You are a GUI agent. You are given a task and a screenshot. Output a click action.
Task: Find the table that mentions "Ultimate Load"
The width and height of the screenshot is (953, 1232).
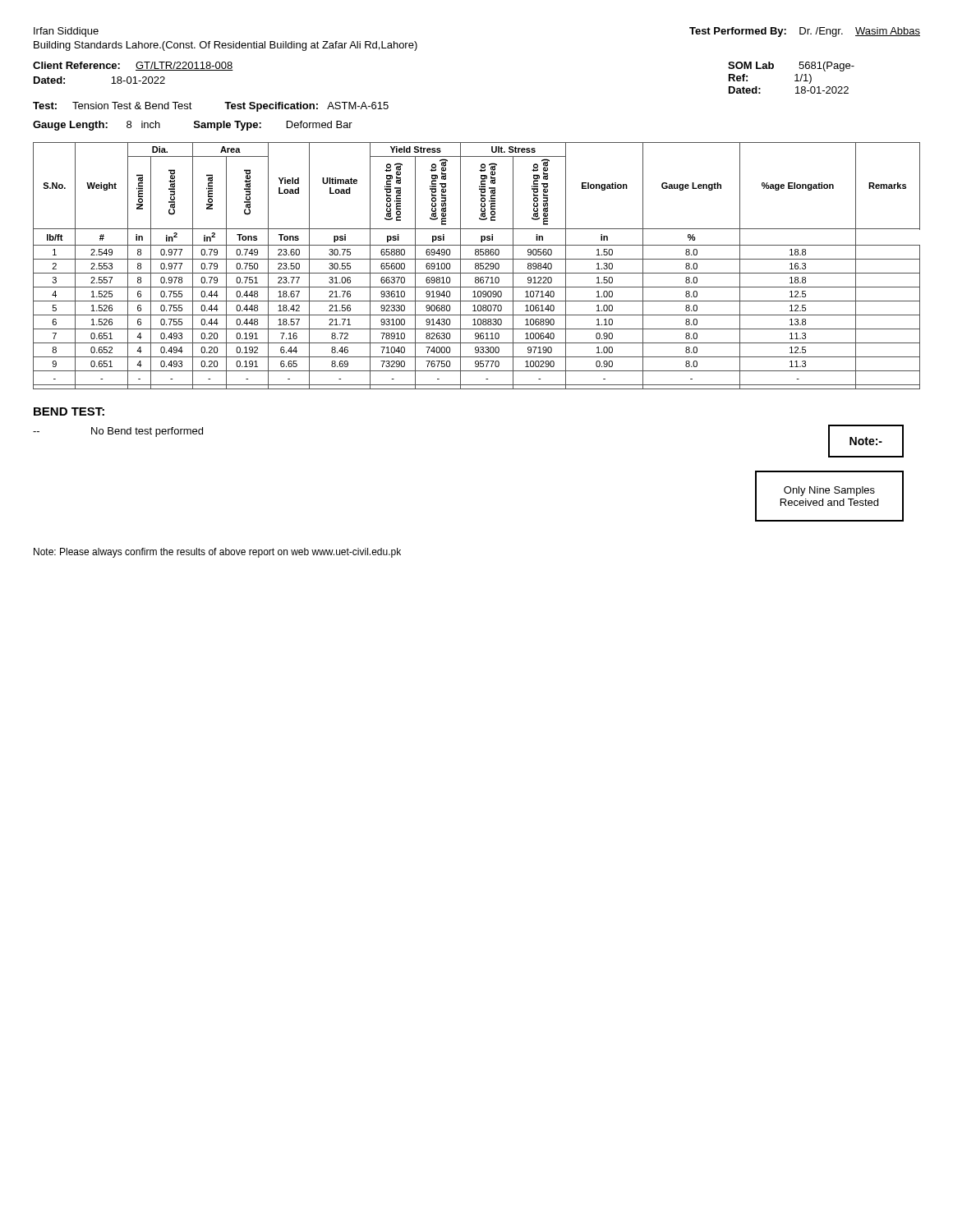pyautogui.click(x=476, y=264)
